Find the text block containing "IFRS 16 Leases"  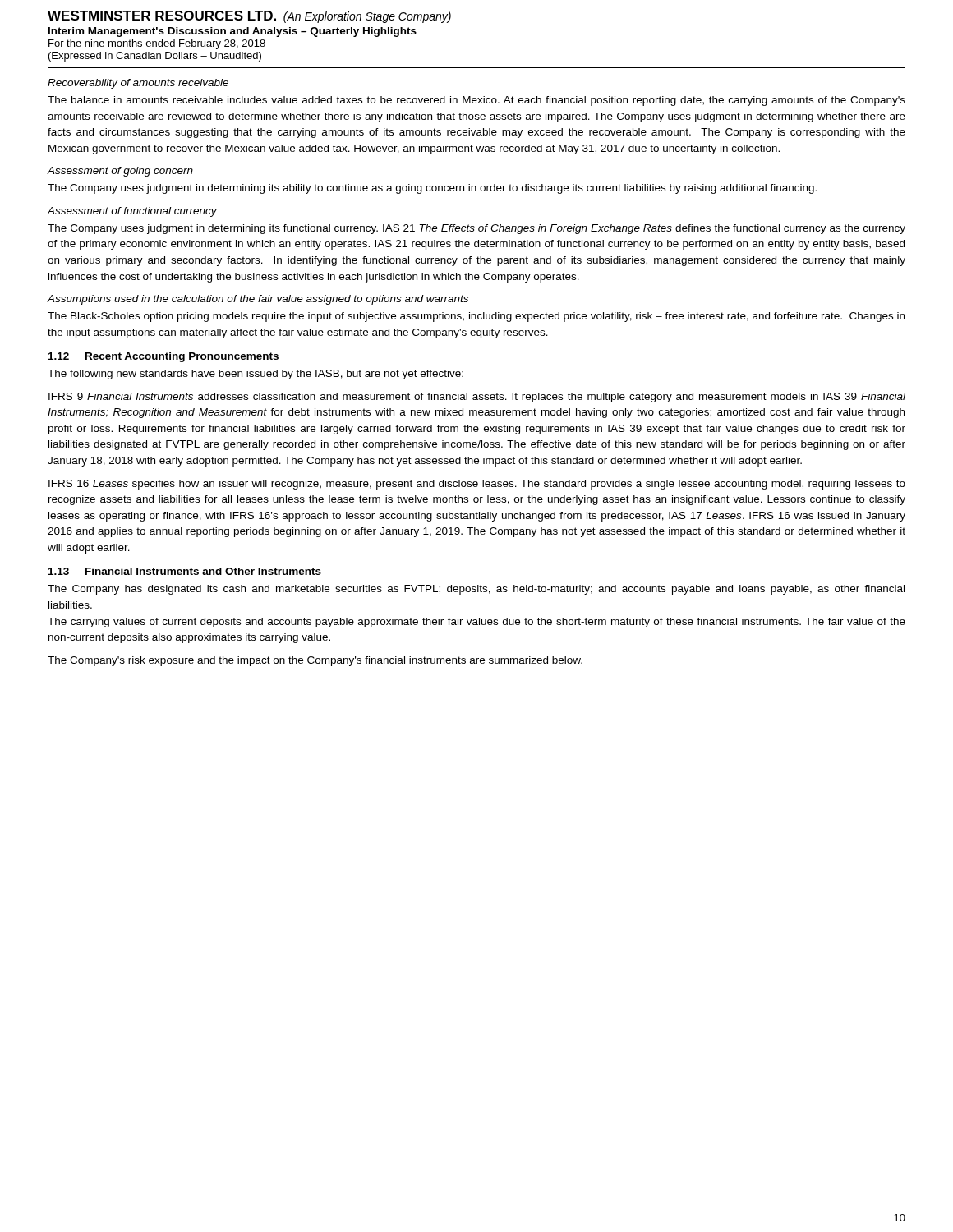coord(476,515)
